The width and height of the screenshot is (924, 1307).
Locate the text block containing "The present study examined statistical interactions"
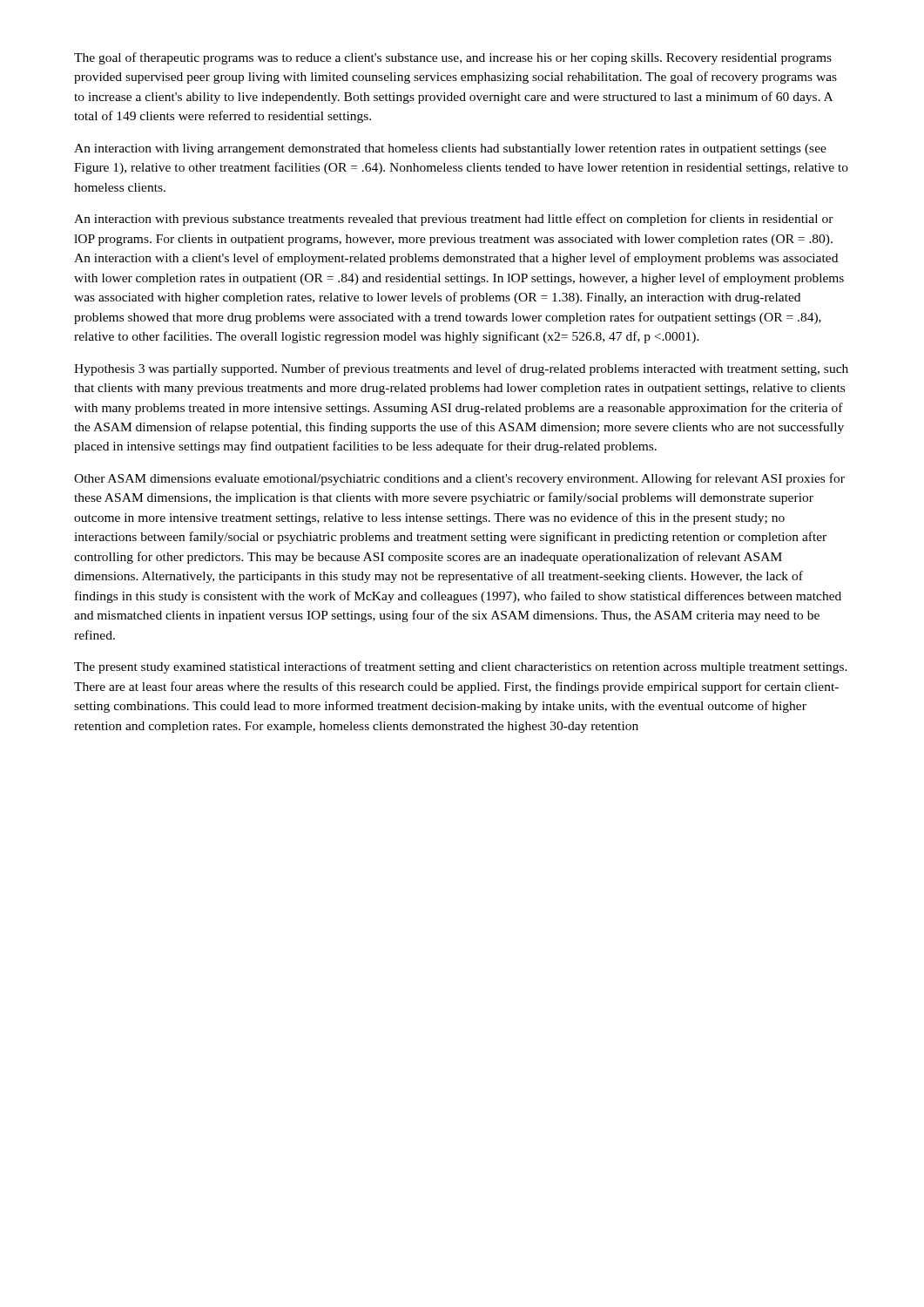coord(461,696)
